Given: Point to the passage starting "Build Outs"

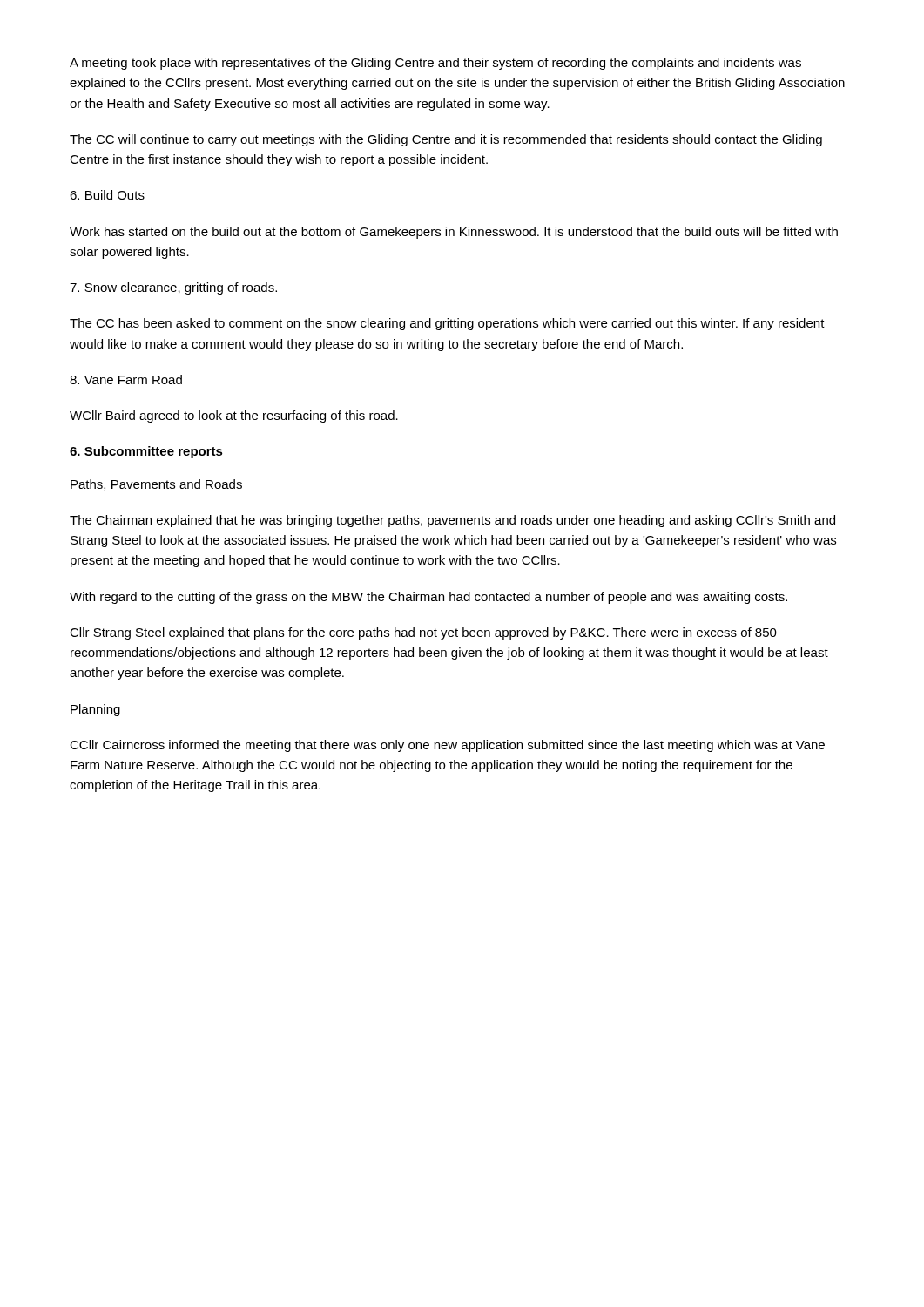Looking at the screenshot, I should pyautogui.click(x=107, y=195).
